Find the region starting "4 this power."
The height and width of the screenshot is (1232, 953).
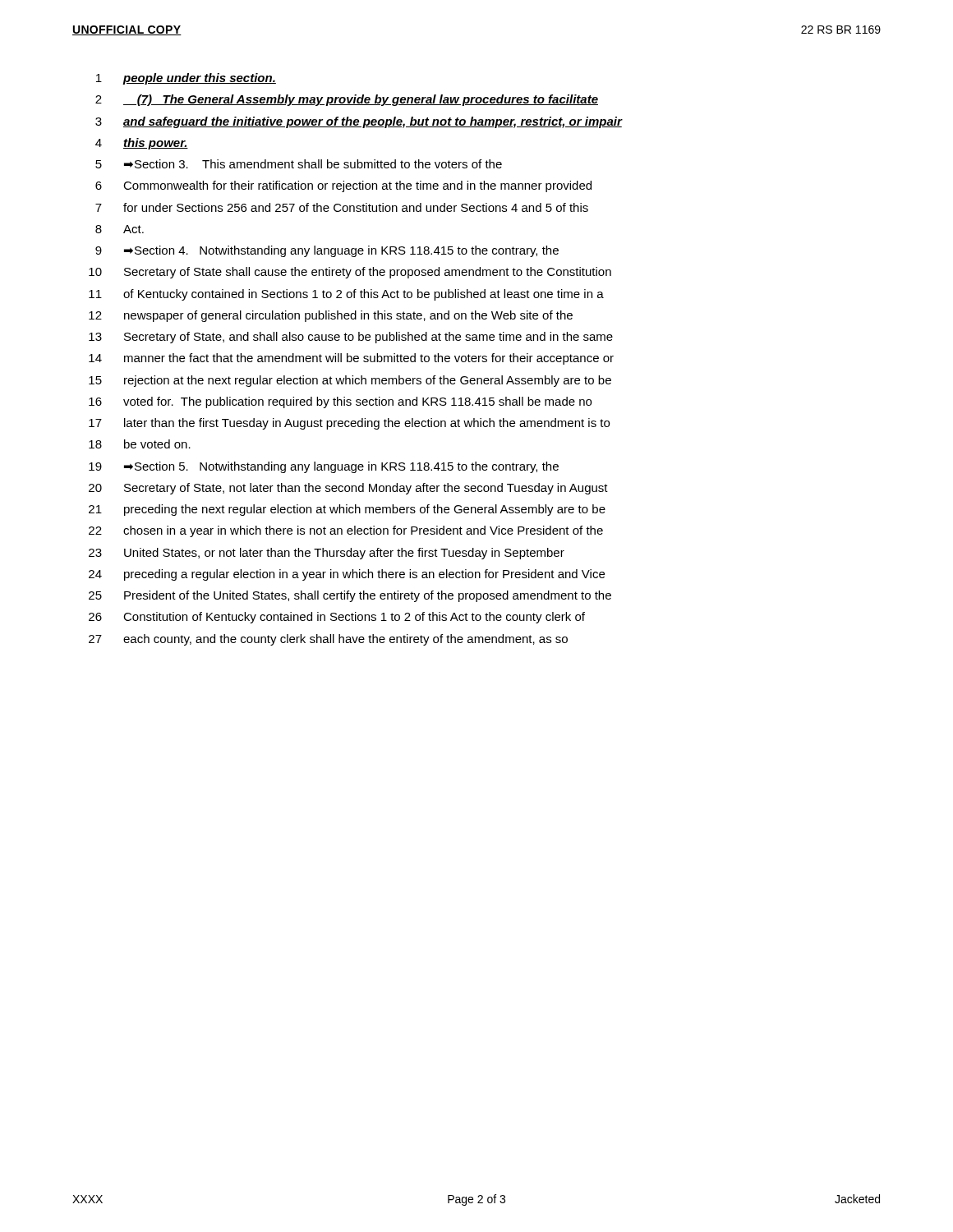(142, 144)
